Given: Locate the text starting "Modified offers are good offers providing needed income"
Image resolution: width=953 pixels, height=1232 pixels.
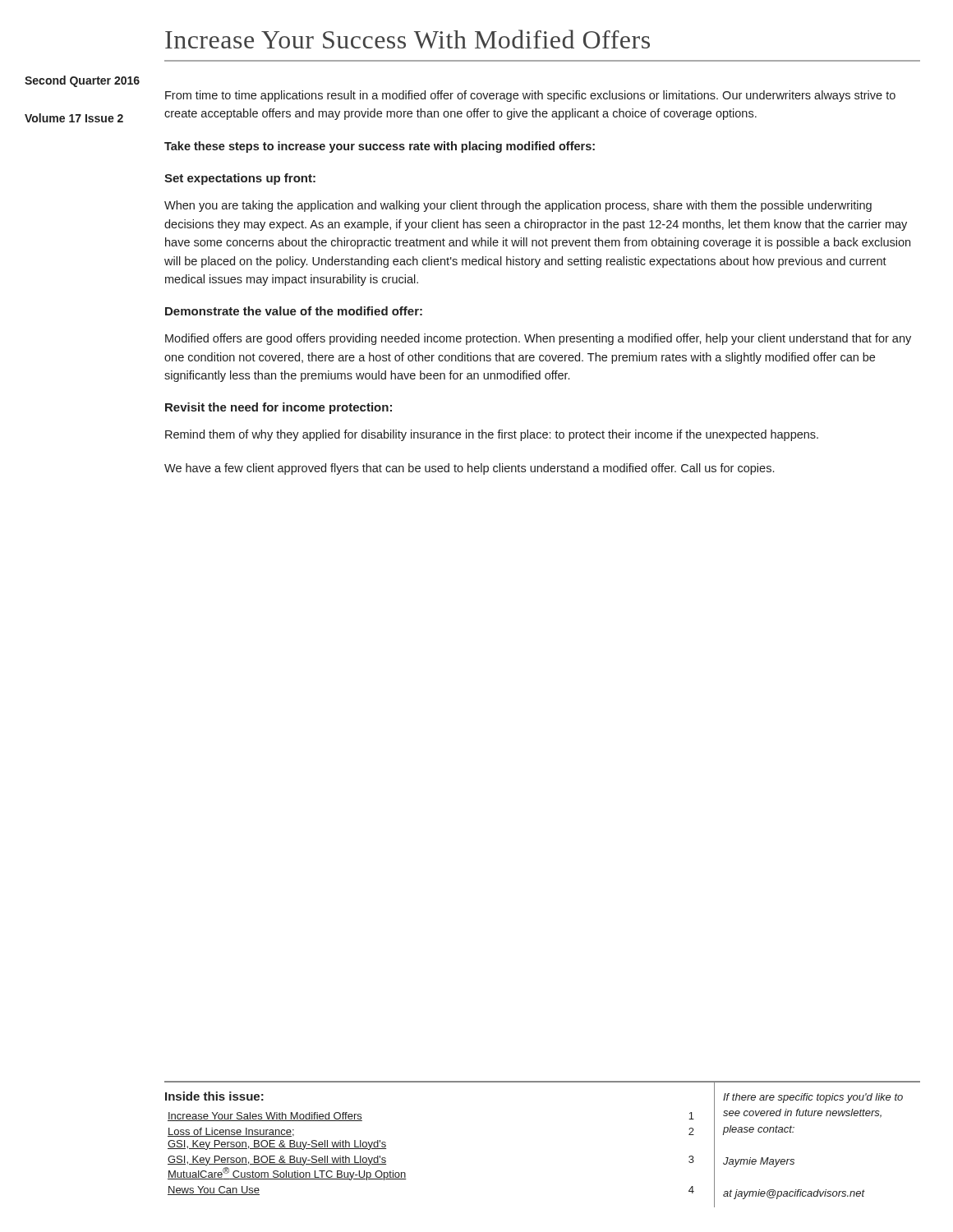Looking at the screenshot, I should 542,357.
